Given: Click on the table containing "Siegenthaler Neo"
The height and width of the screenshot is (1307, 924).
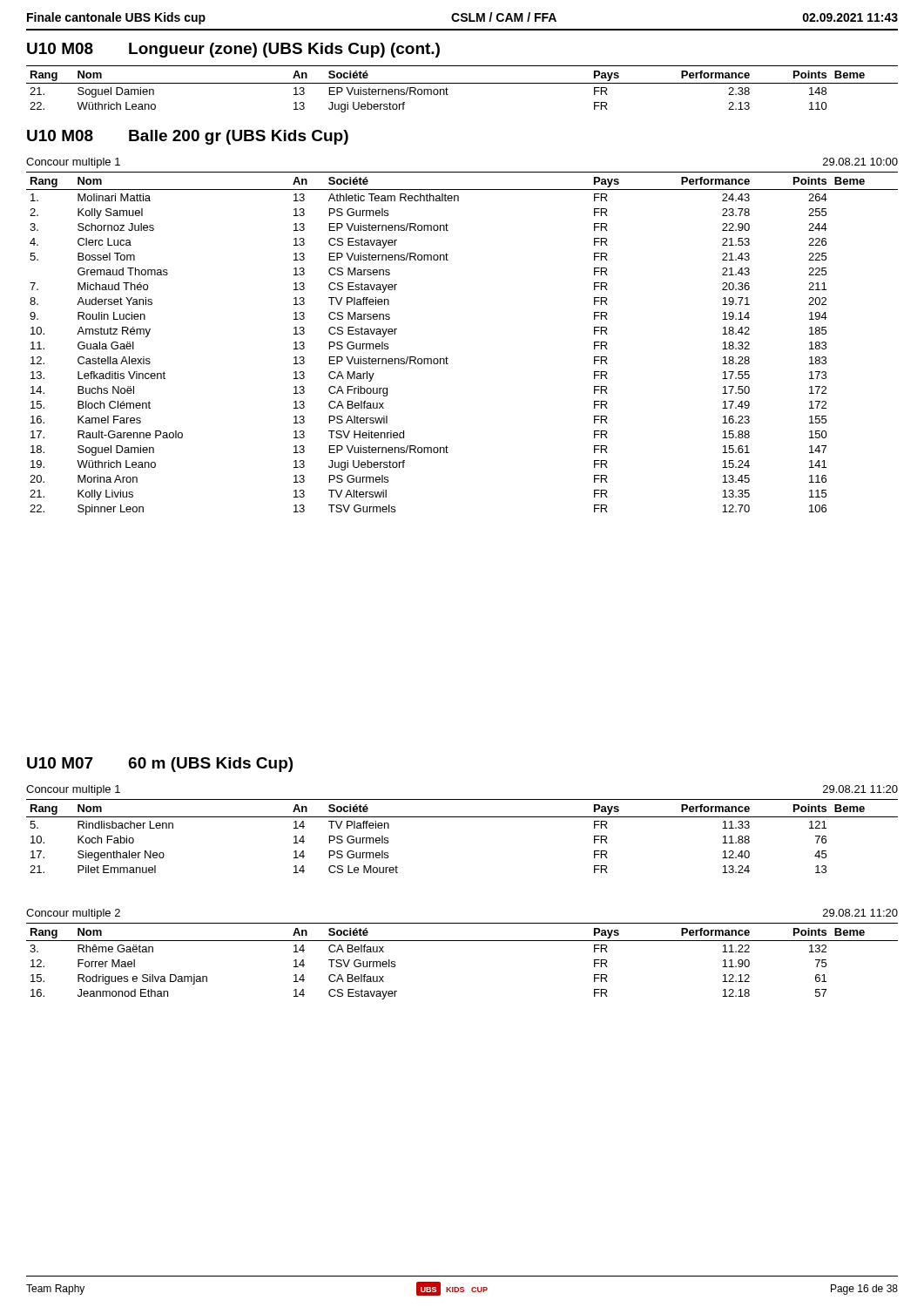Looking at the screenshot, I should coord(462,838).
